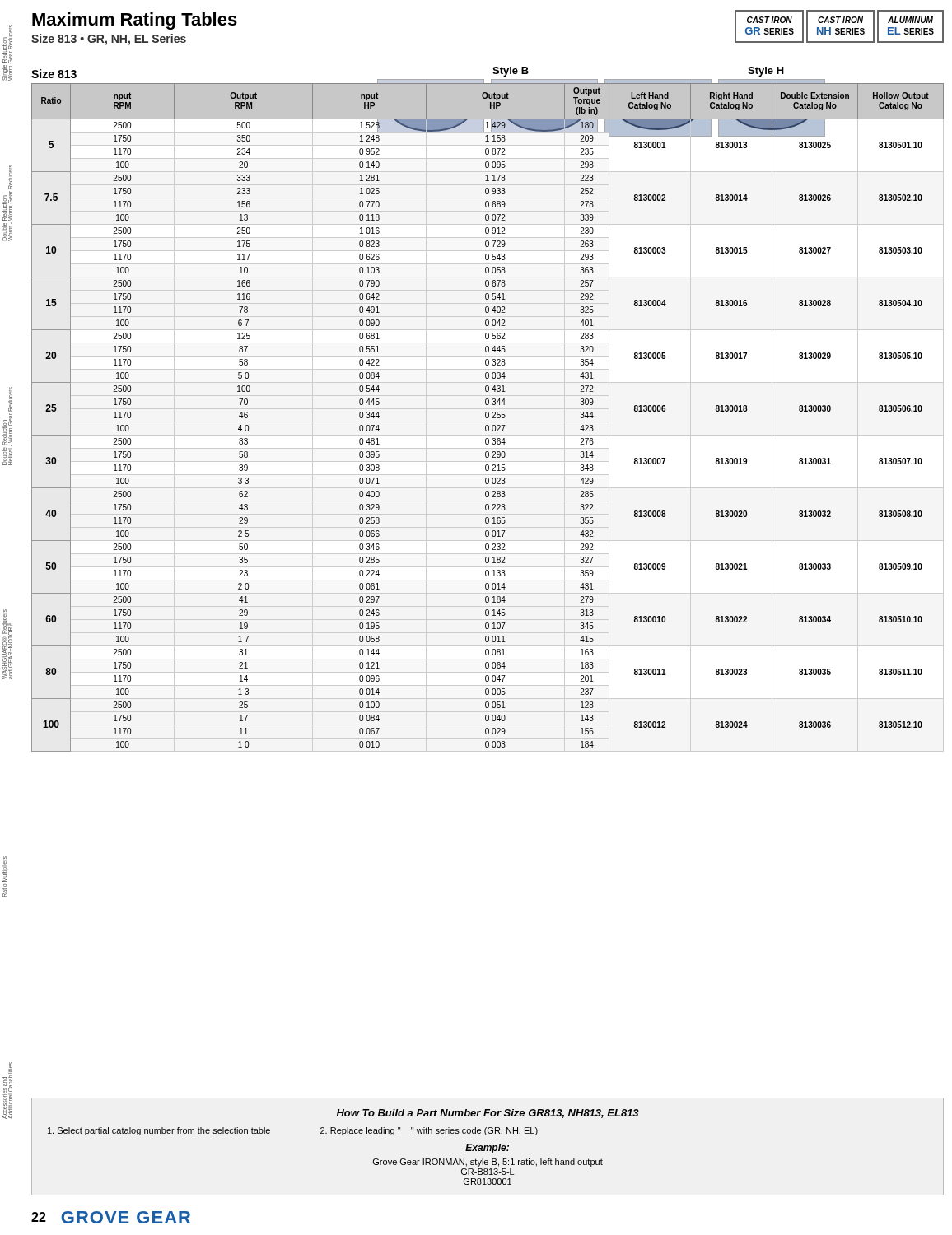Find "Style B" on this page
Image resolution: width=952 pixels, height=1235 pixels.
(511, 70)
